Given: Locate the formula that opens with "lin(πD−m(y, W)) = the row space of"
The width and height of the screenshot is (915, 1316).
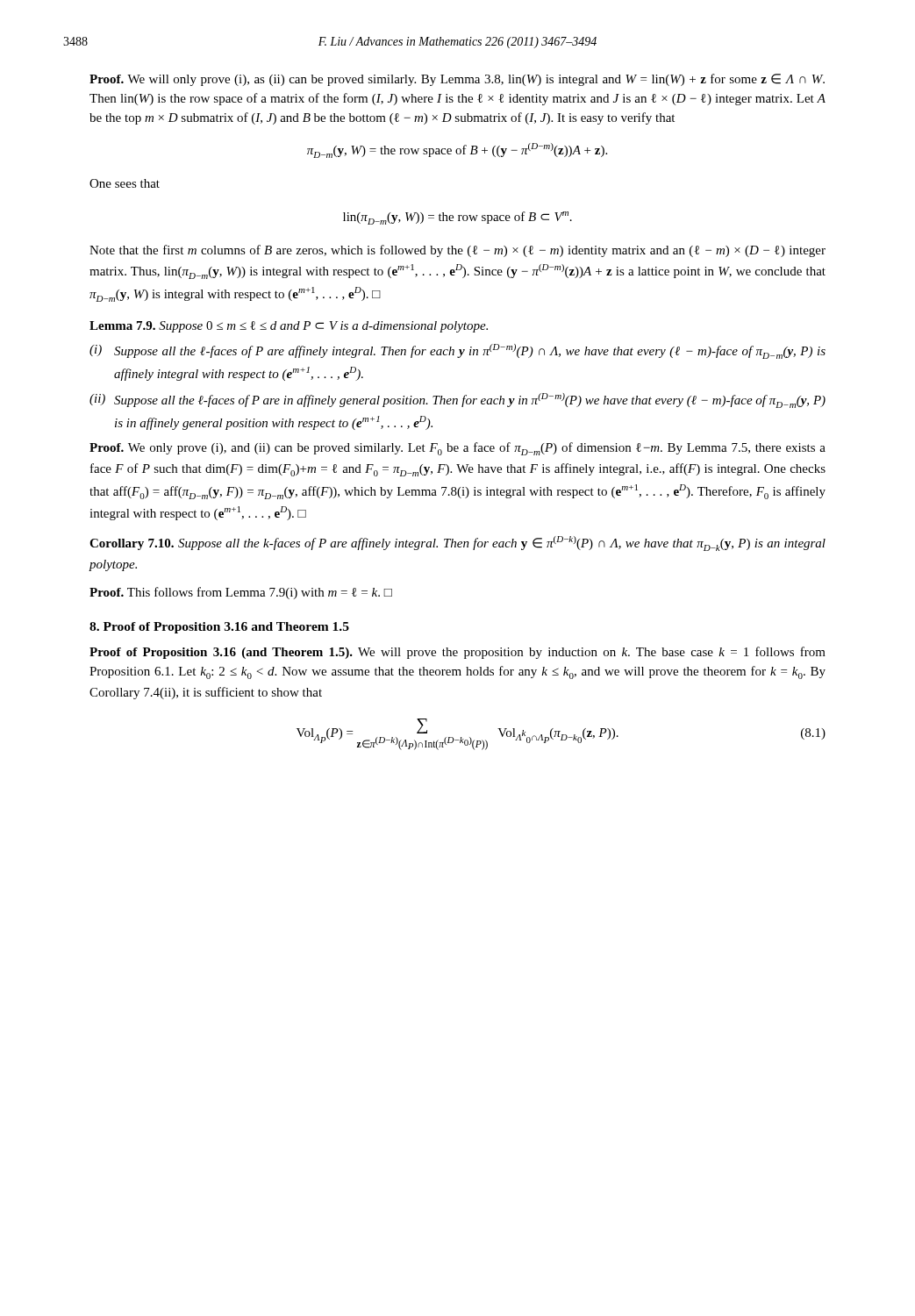Looking at the screenshot, I should pos(458,217).
